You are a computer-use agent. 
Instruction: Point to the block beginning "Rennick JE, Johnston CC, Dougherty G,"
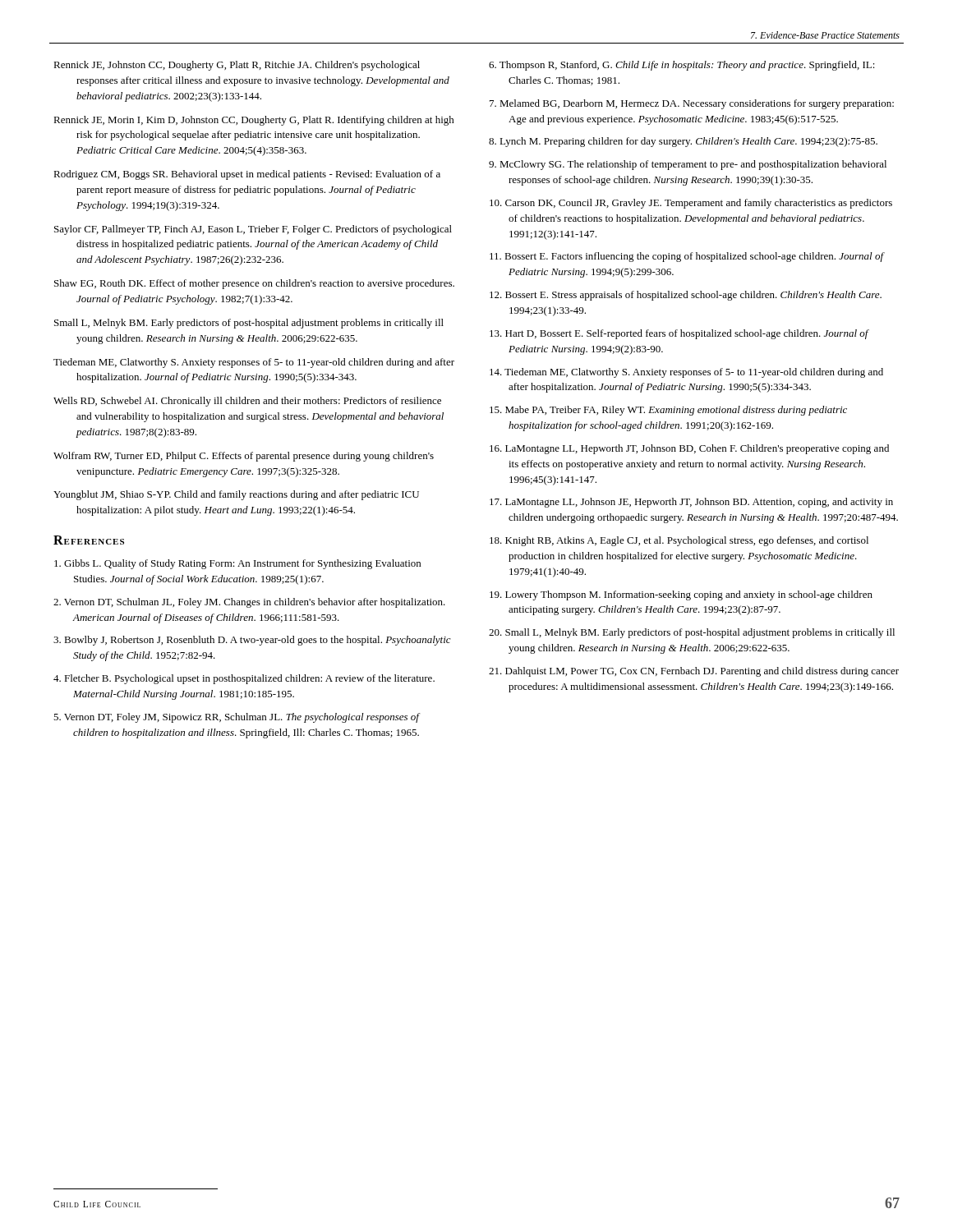coord(251,80)
